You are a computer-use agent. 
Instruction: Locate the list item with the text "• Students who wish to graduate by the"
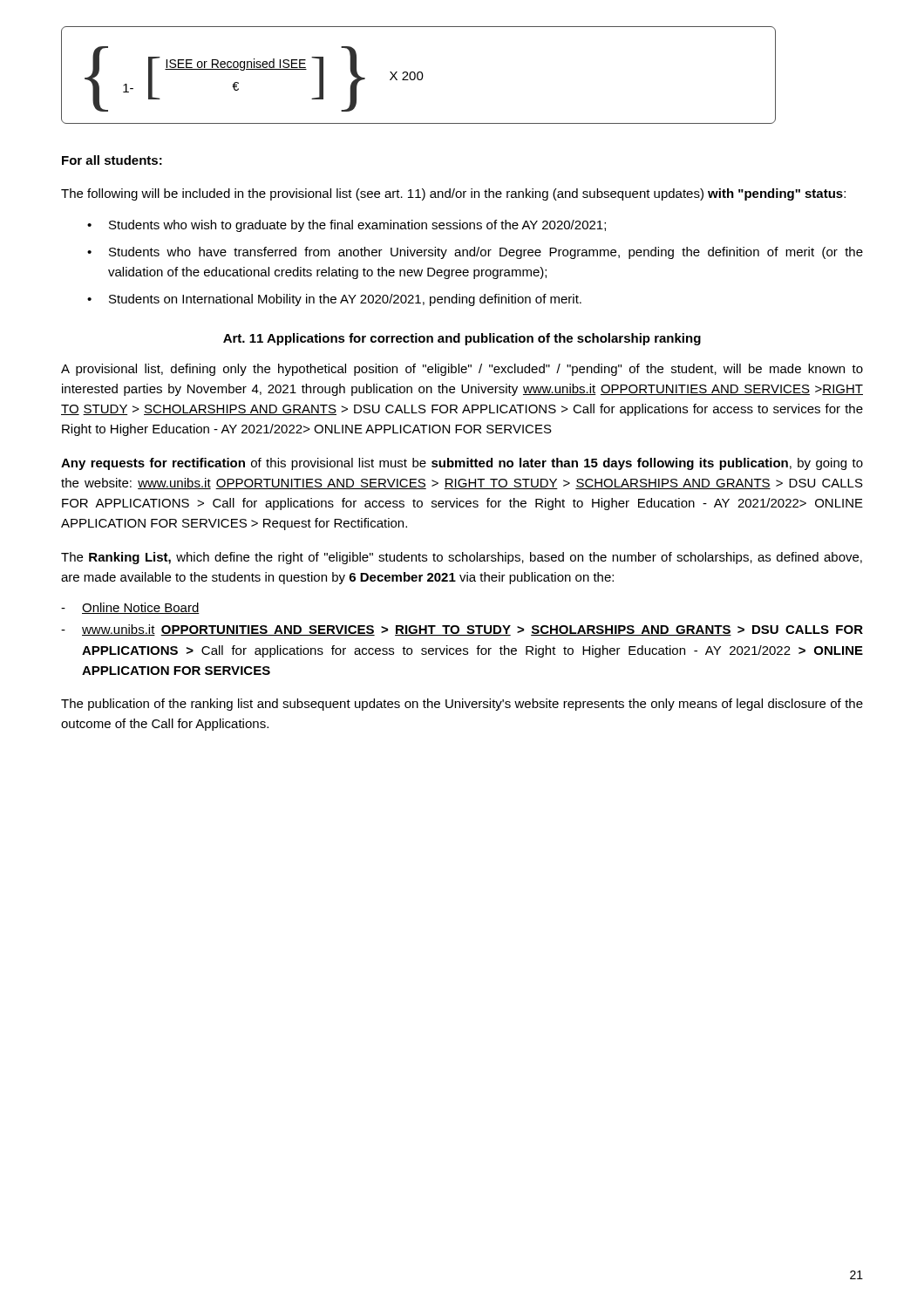[475, 224]
